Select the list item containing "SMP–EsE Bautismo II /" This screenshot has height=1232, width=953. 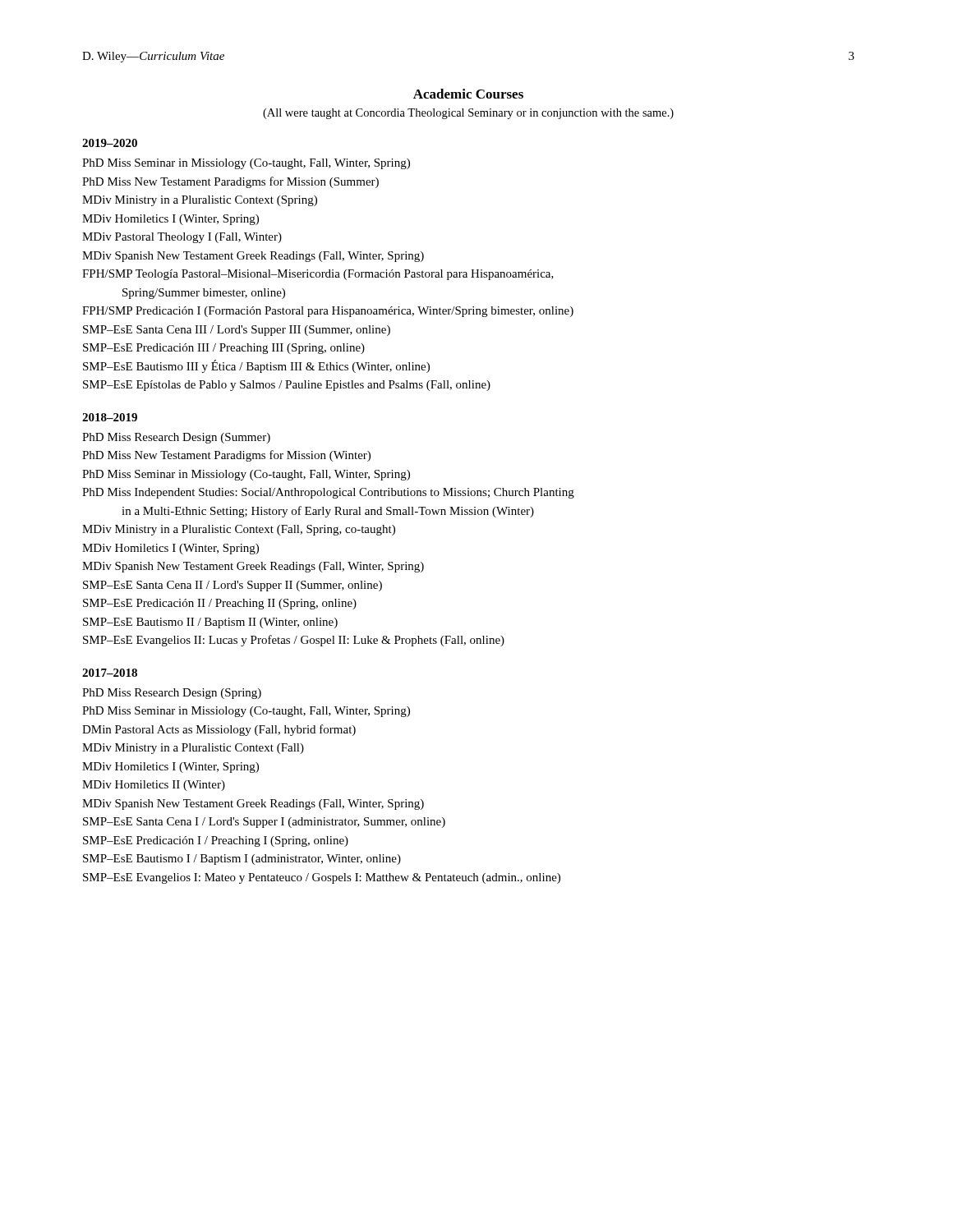click(x=210, y=621)
